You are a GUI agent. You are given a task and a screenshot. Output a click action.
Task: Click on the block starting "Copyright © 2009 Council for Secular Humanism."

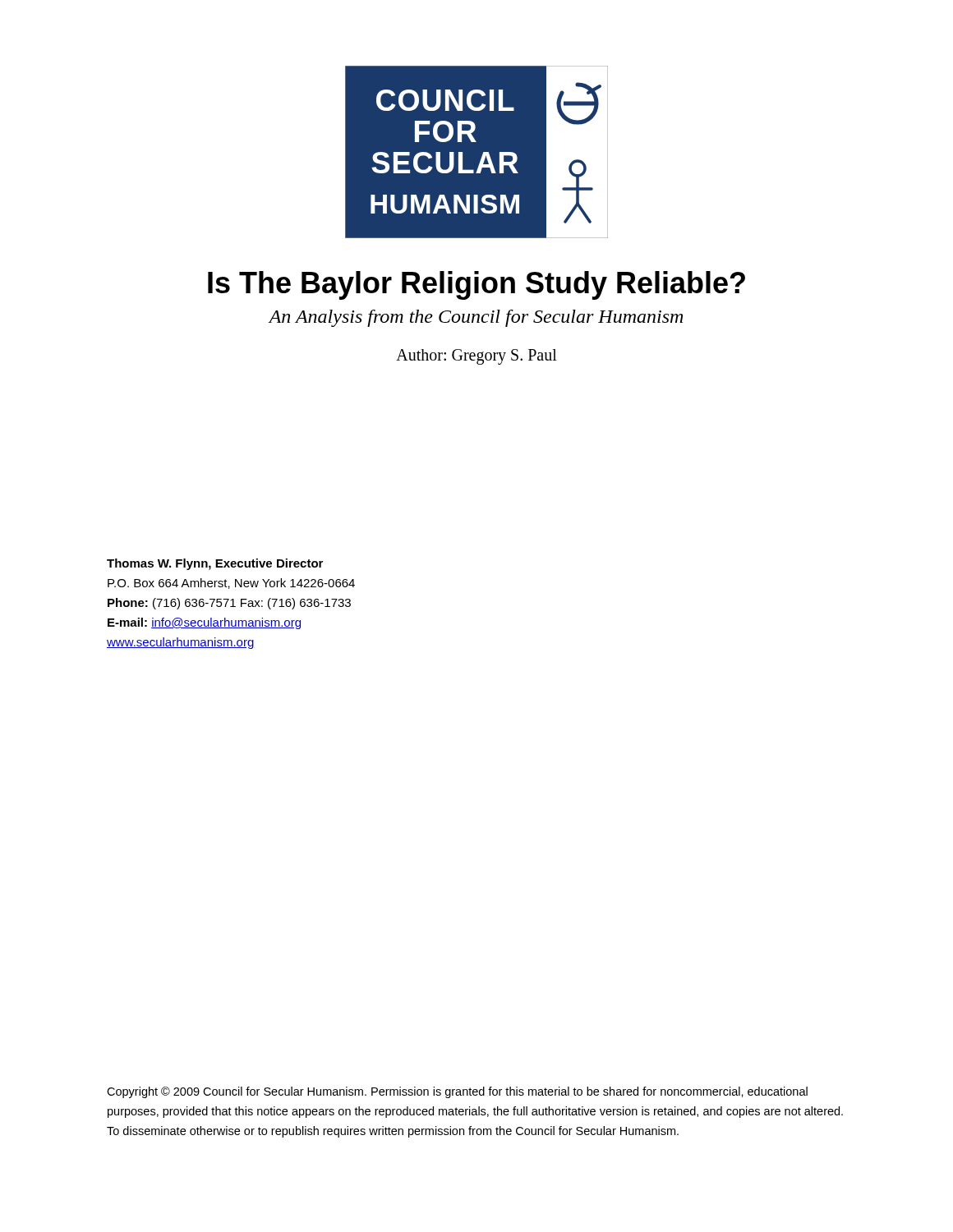pyautogui.click(x=475, y=1111)
